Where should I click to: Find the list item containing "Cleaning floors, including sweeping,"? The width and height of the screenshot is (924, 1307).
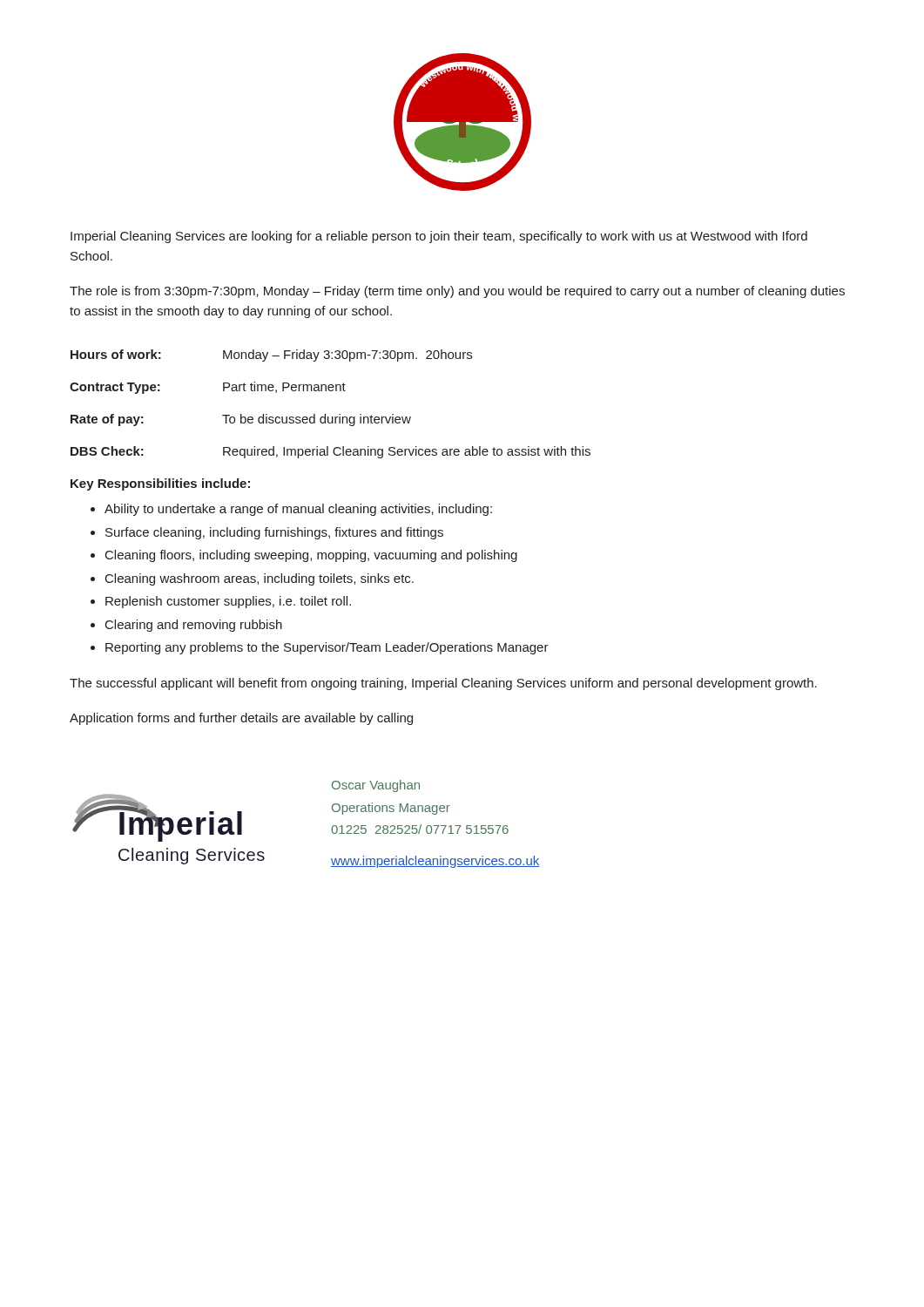point(311,555)
